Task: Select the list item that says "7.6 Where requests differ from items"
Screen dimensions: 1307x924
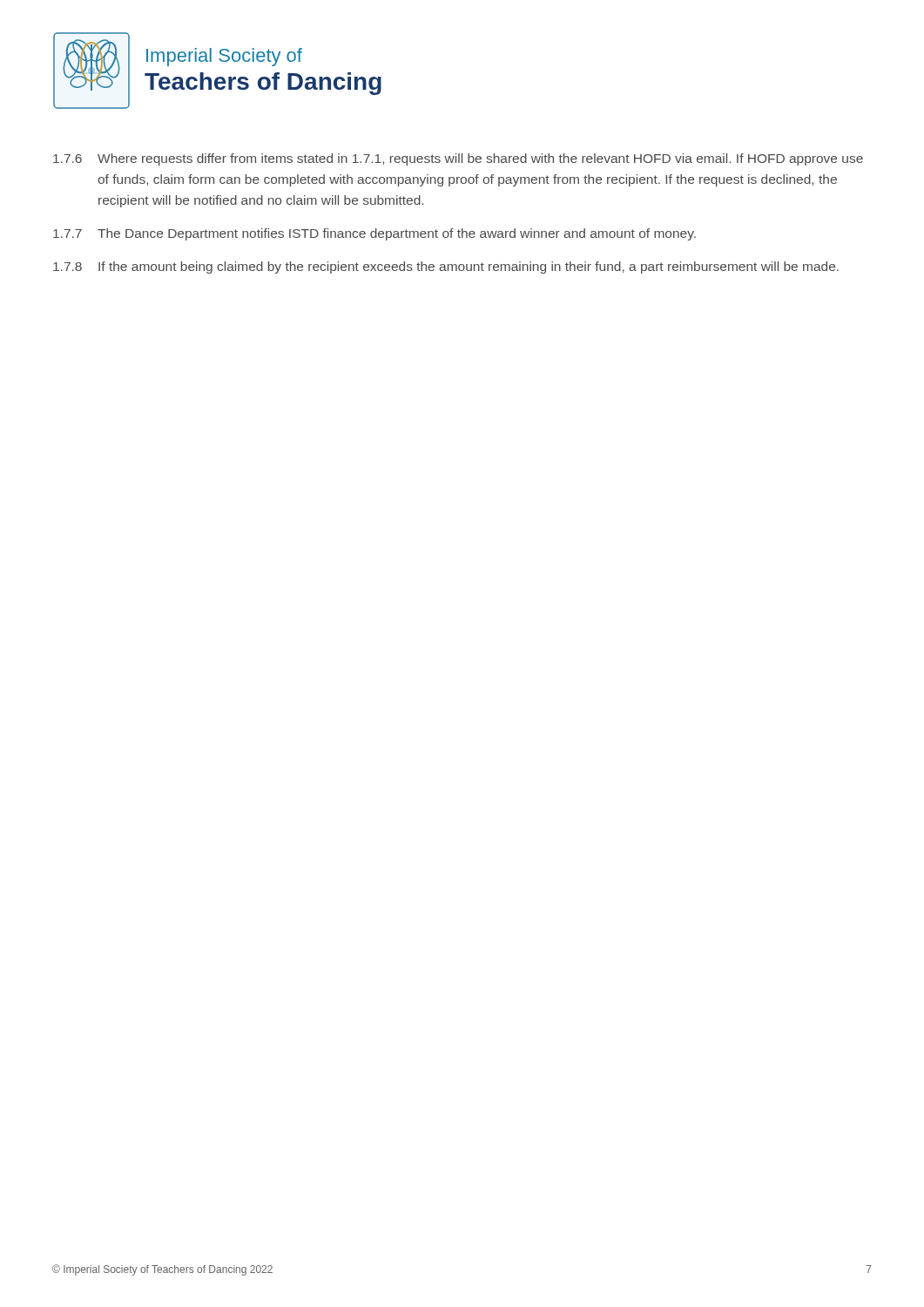Action: [462, 180]
